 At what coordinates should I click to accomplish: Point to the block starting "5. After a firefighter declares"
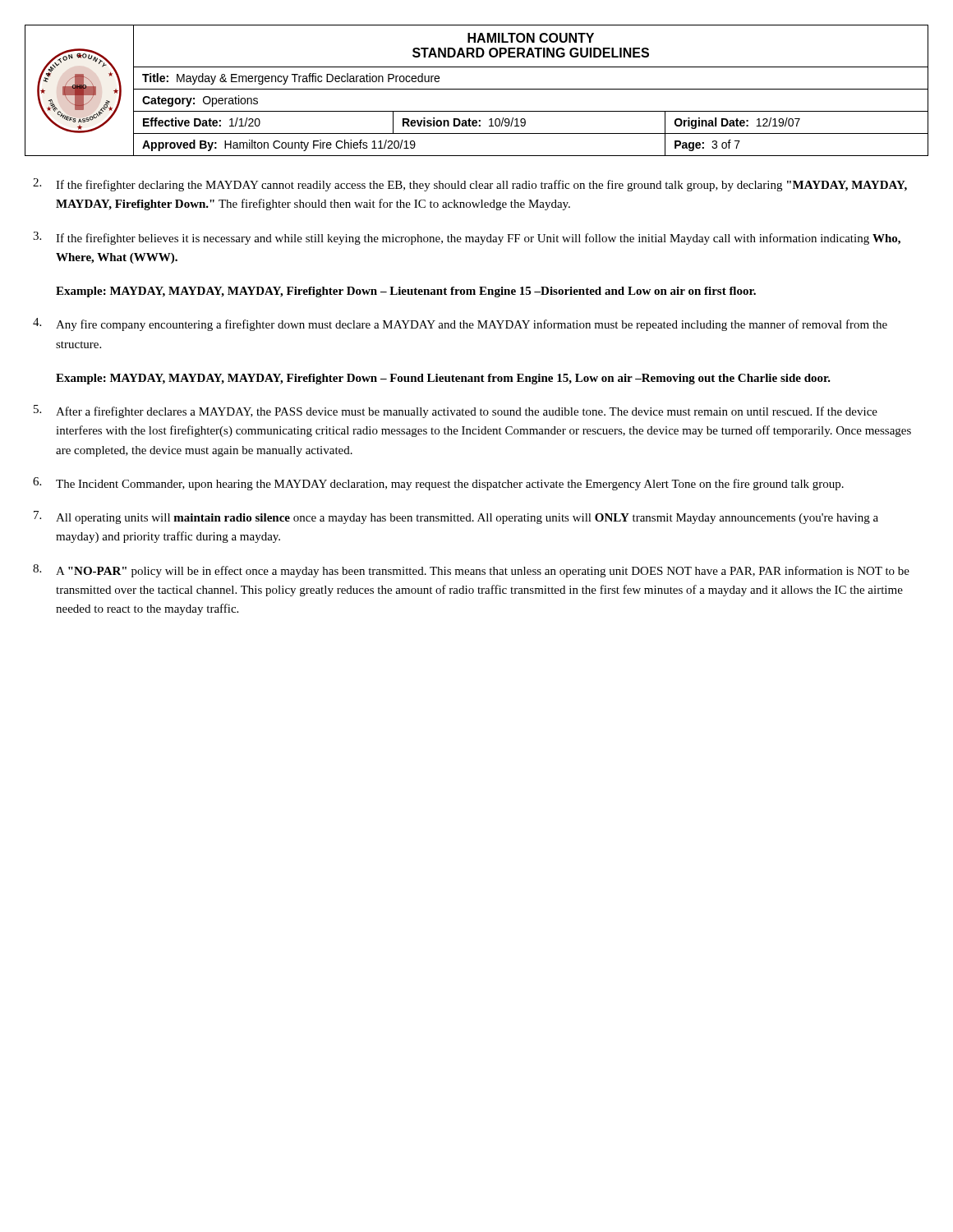pos(476,431)
